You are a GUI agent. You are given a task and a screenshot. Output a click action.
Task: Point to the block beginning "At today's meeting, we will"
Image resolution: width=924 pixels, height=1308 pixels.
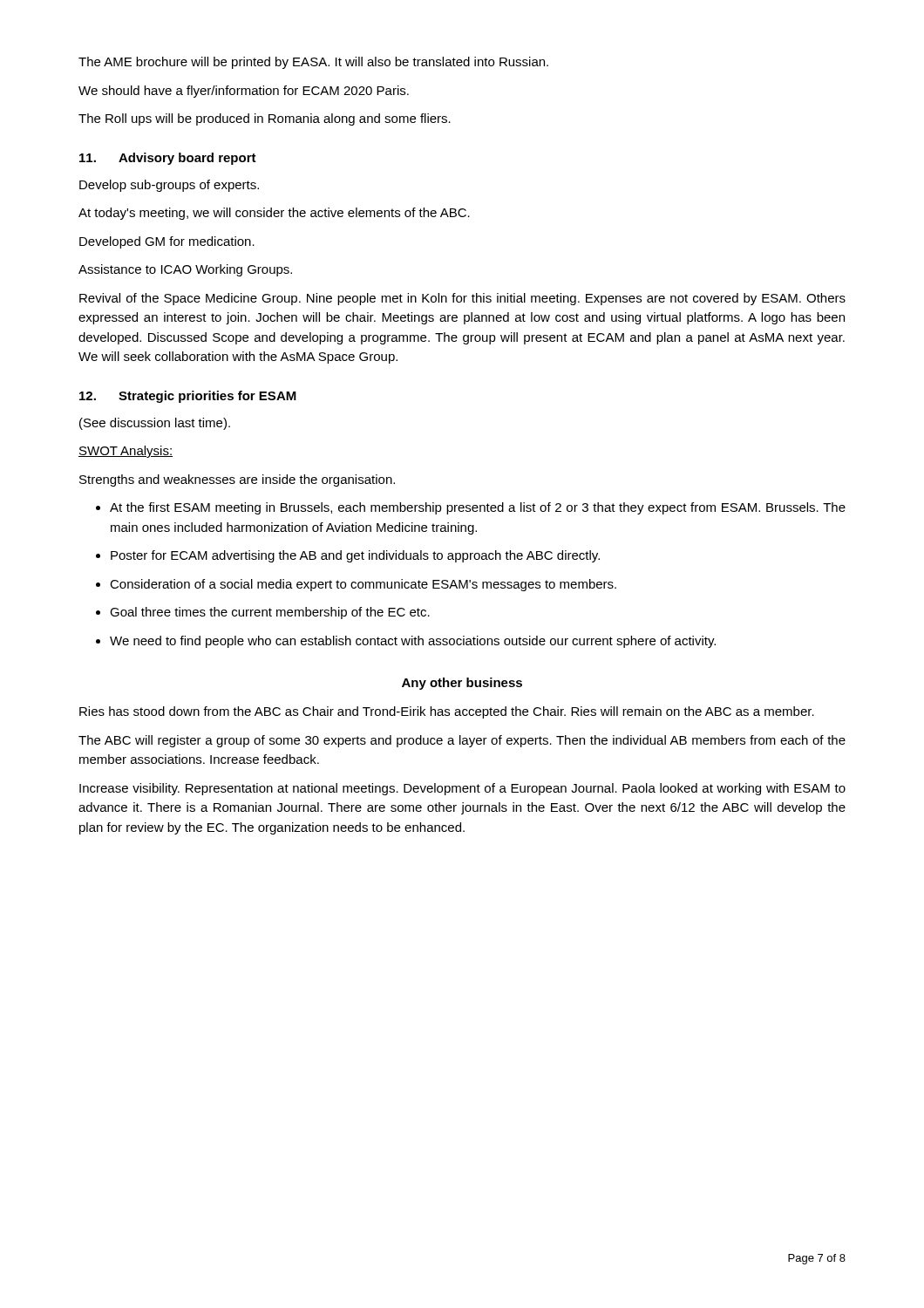point(462,213)
